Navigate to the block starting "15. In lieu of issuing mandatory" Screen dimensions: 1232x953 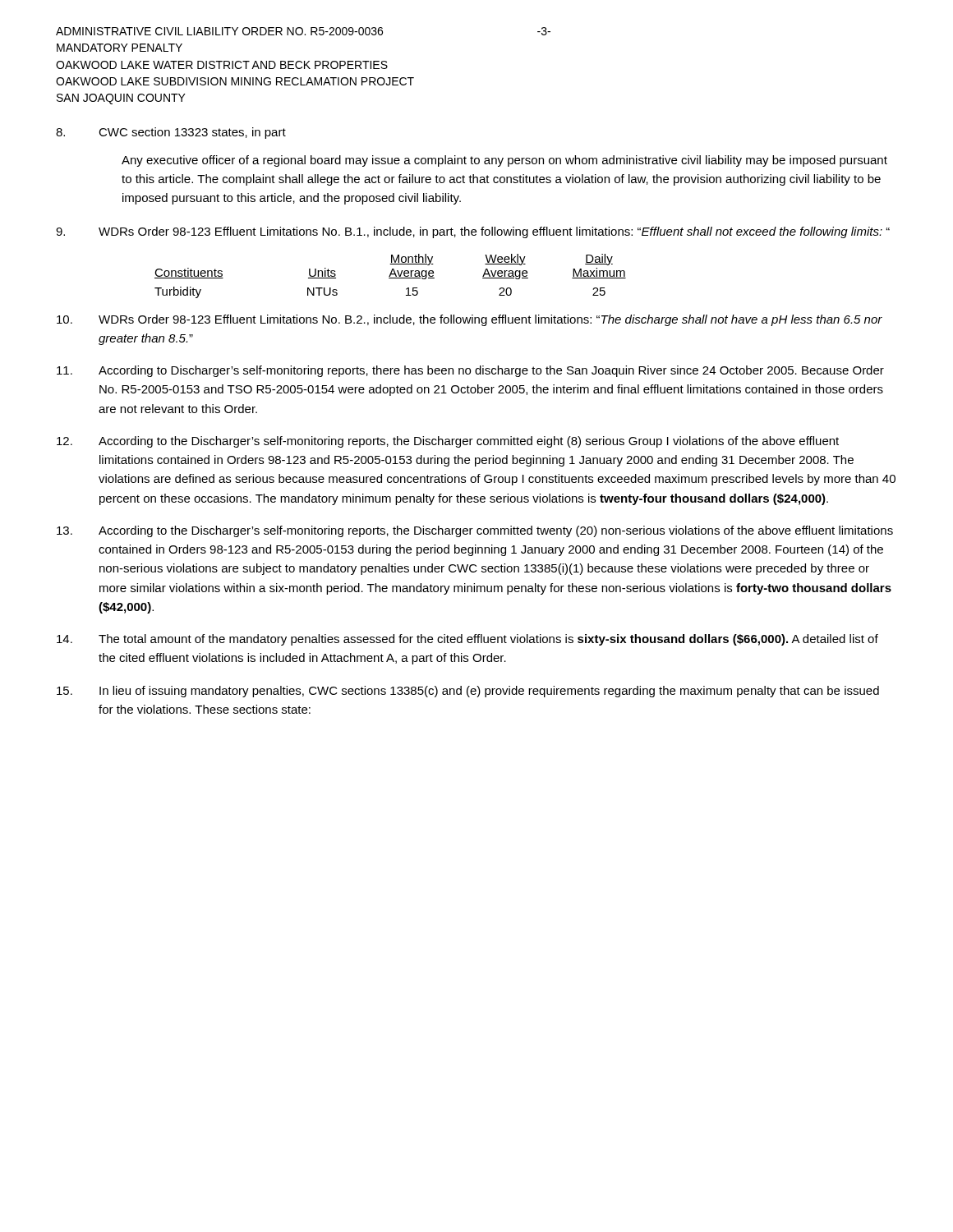click(x=476, y=700)
